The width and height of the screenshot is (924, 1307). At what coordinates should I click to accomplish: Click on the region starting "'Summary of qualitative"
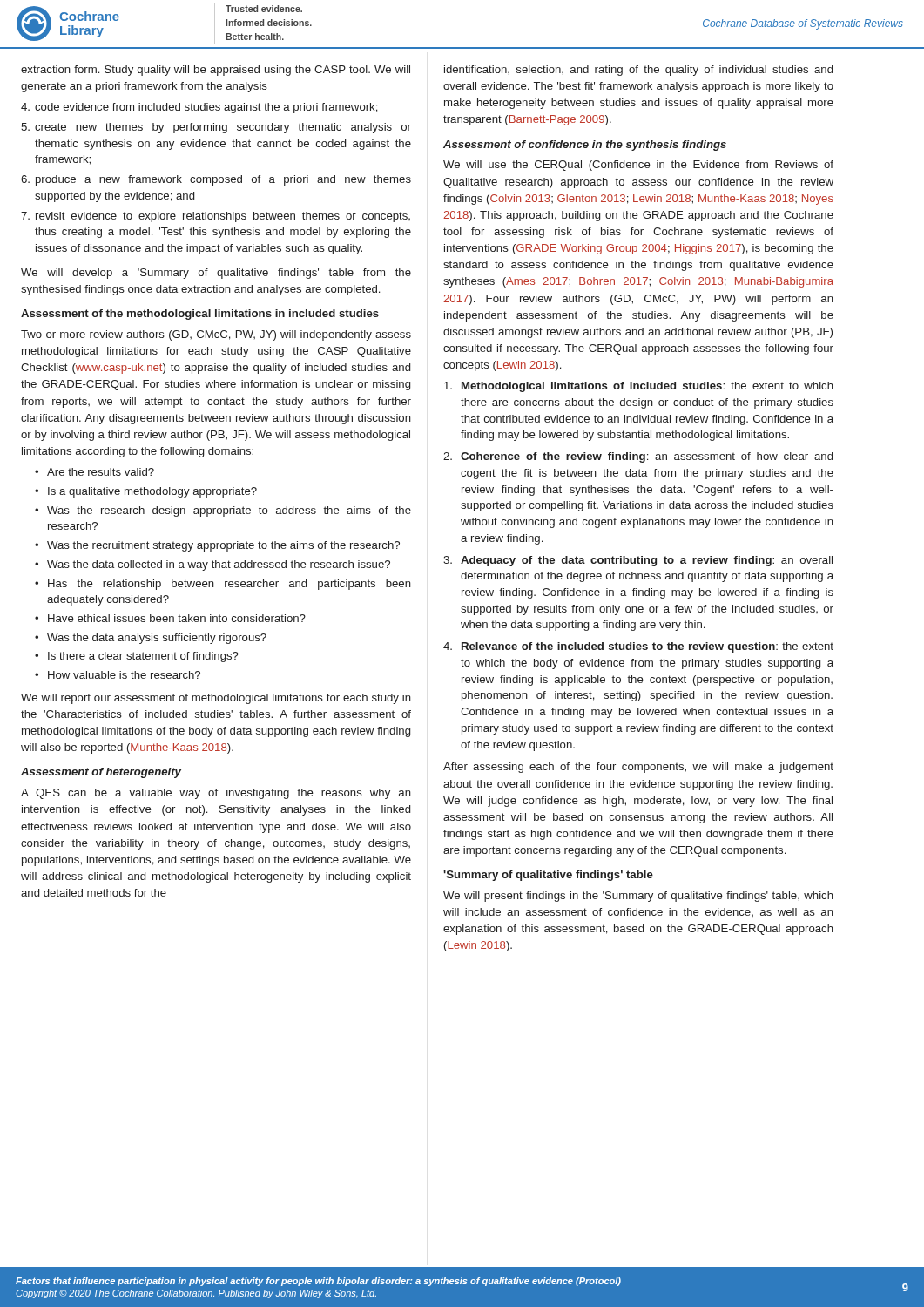[548, 875]
